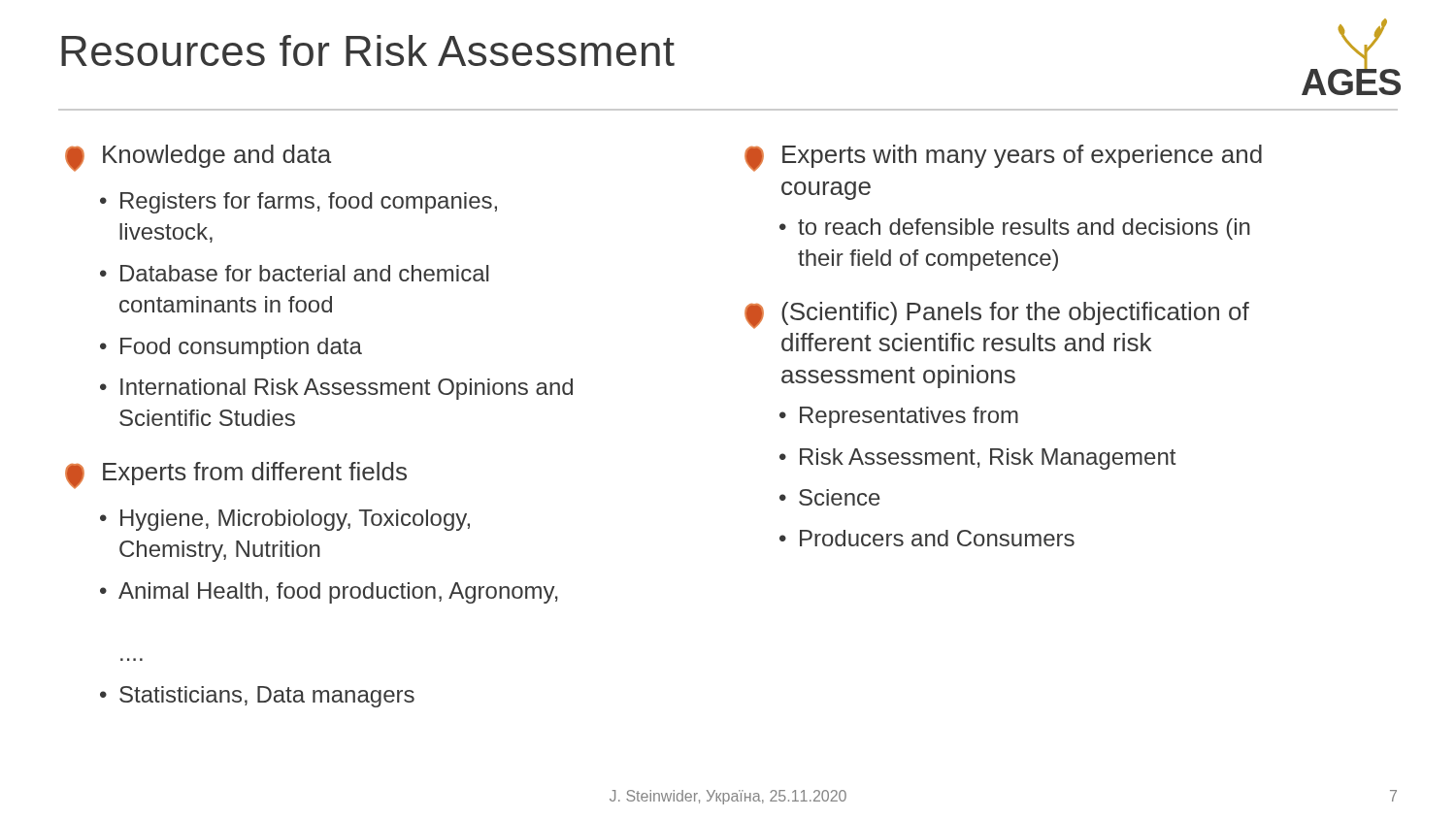
Task: Locate the region starting "Animal Health, food production, Agronomy,"
Action: click(338, 593)
